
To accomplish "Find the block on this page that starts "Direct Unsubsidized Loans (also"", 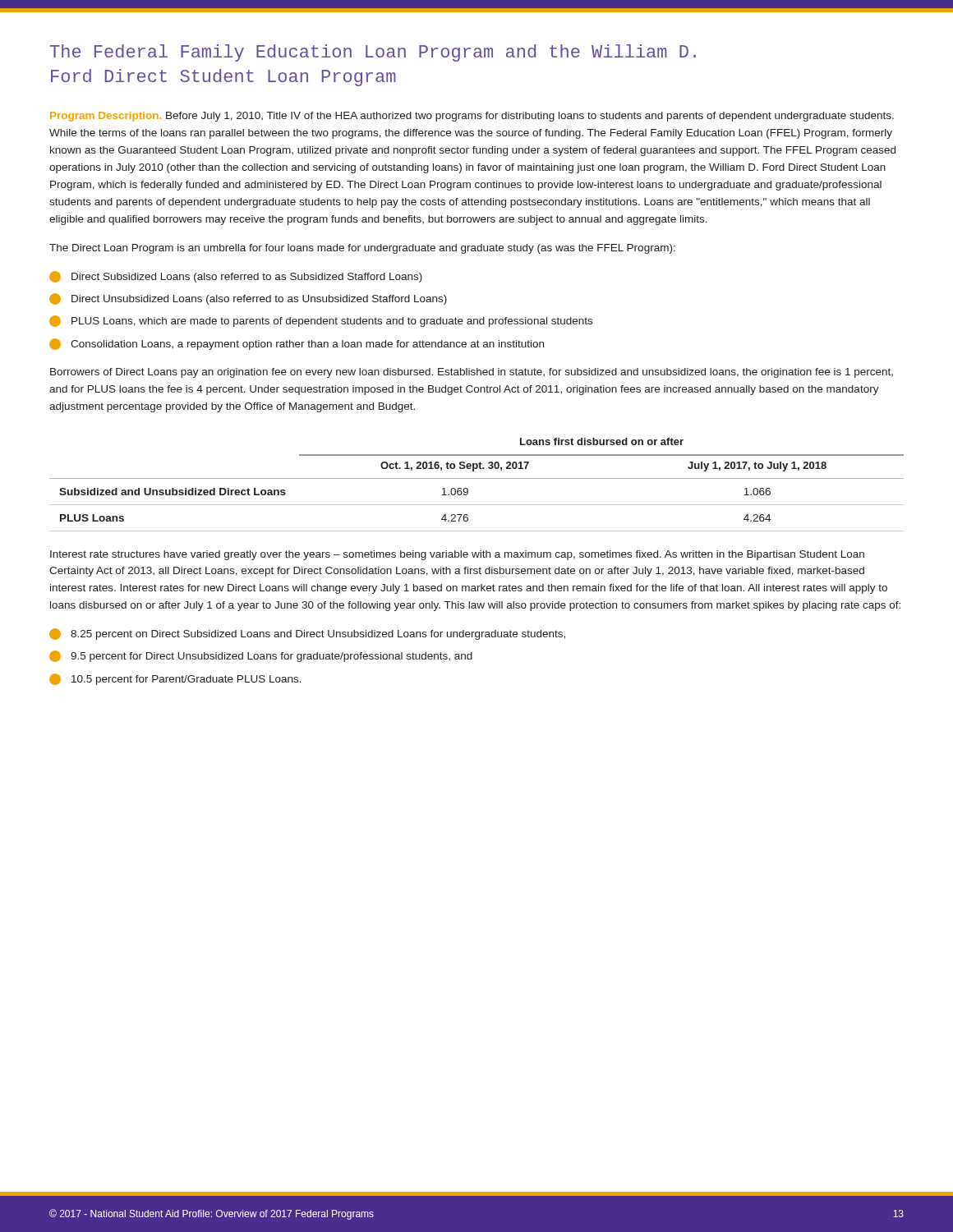I will click(x=248, y=299).
